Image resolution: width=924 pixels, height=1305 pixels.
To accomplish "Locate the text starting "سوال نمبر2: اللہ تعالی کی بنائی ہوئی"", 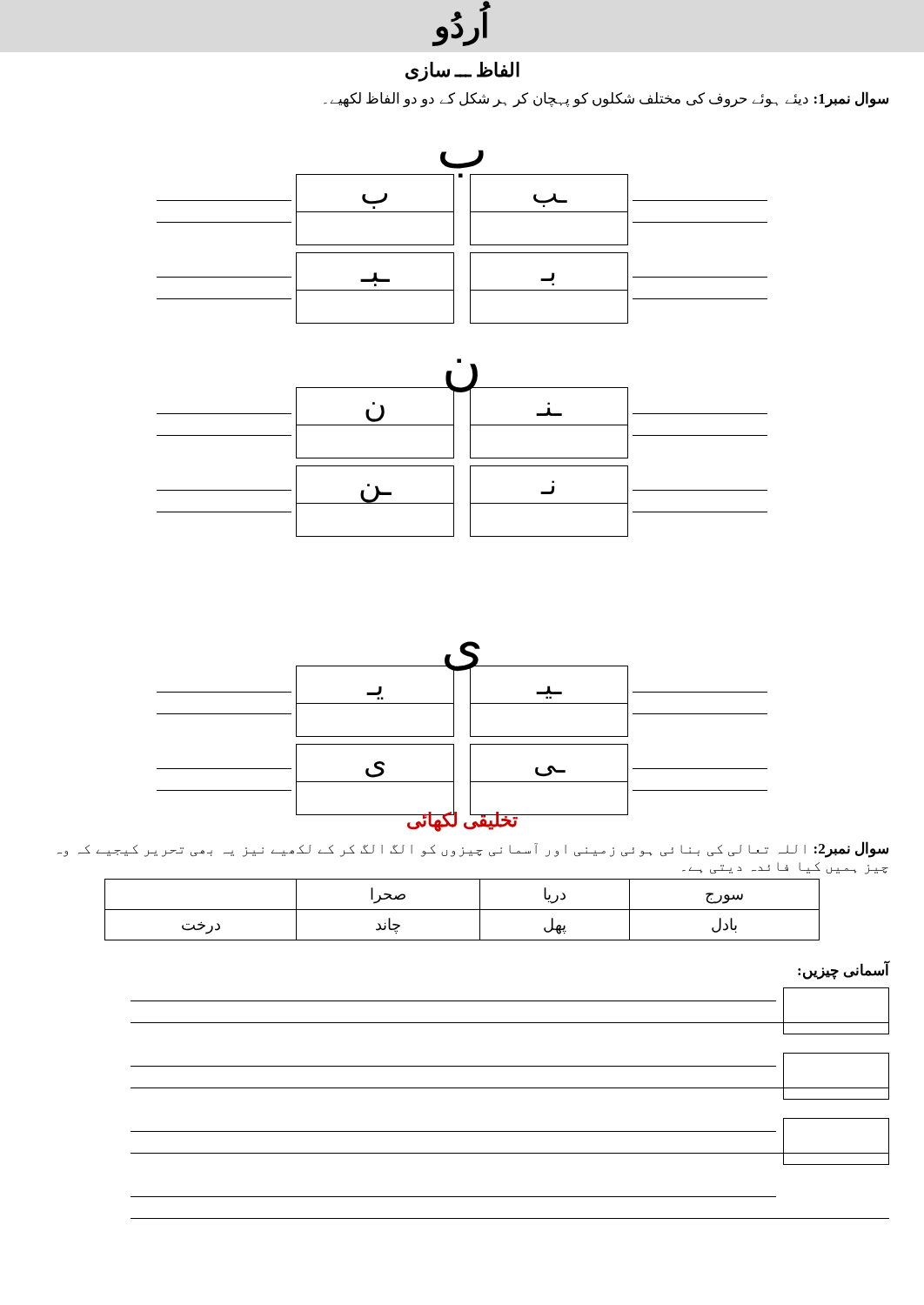I will point(471,857).
